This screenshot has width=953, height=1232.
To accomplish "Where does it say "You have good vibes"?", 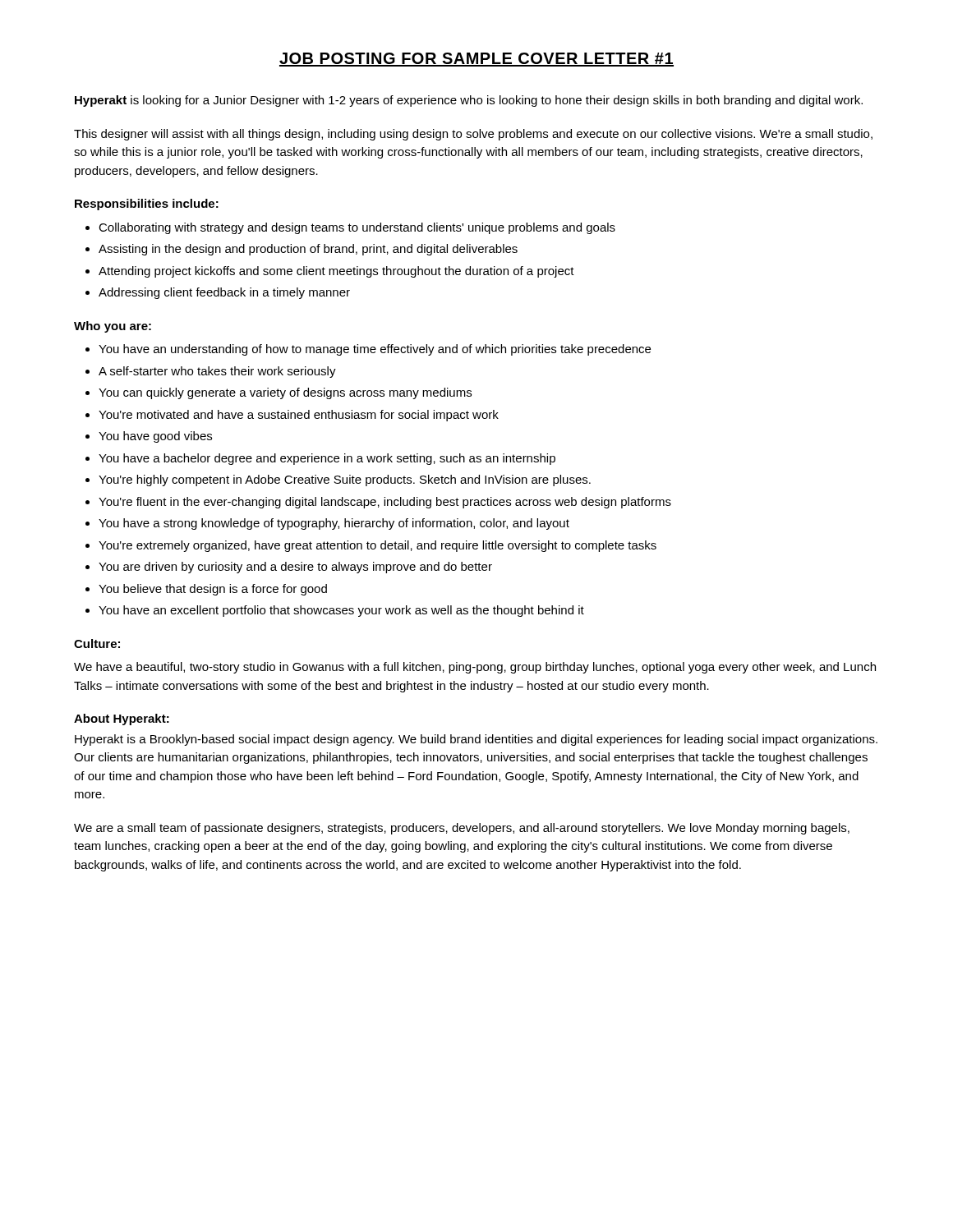I will [156, 436].
